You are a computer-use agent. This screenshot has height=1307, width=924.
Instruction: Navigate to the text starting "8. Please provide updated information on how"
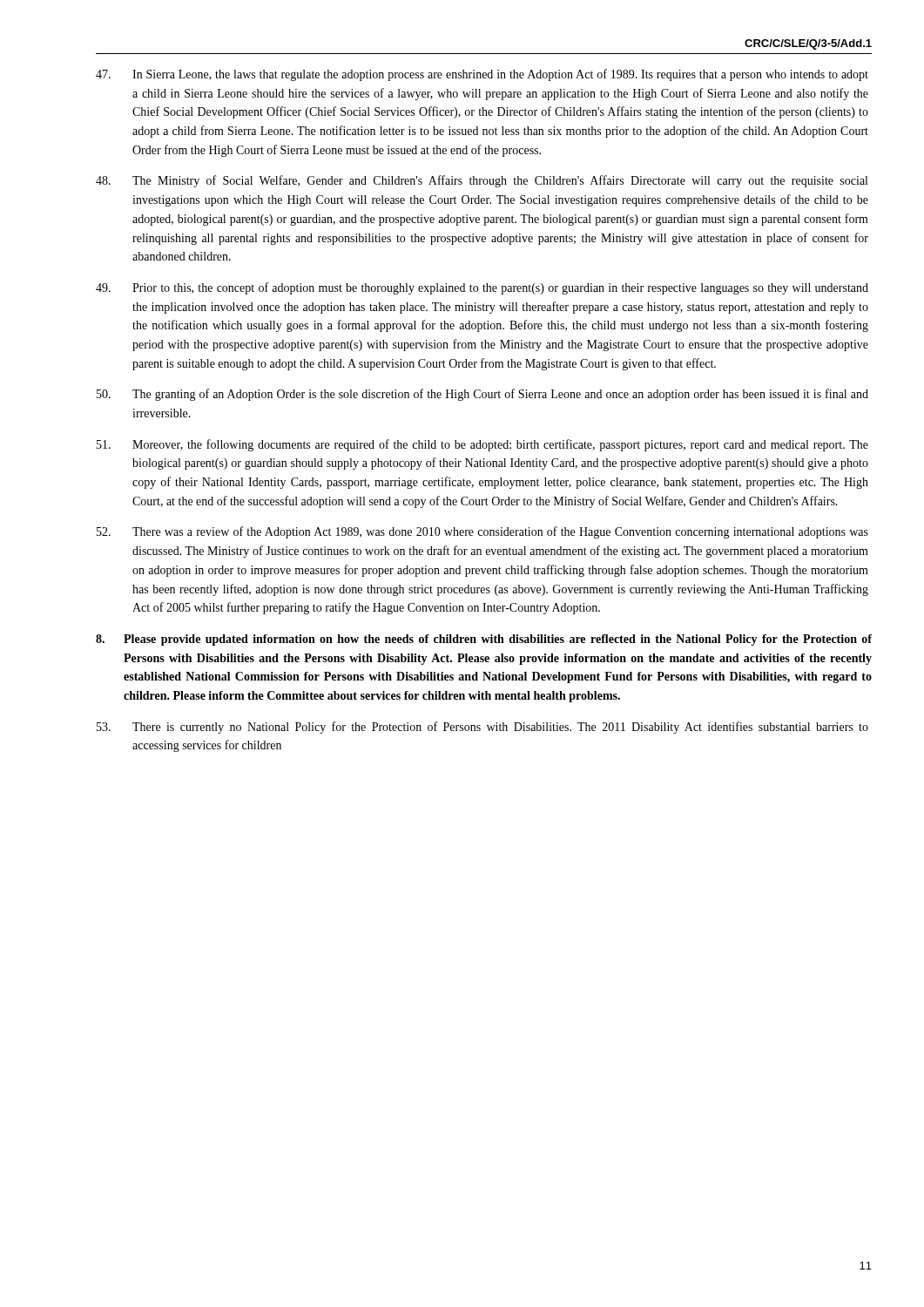484,668
